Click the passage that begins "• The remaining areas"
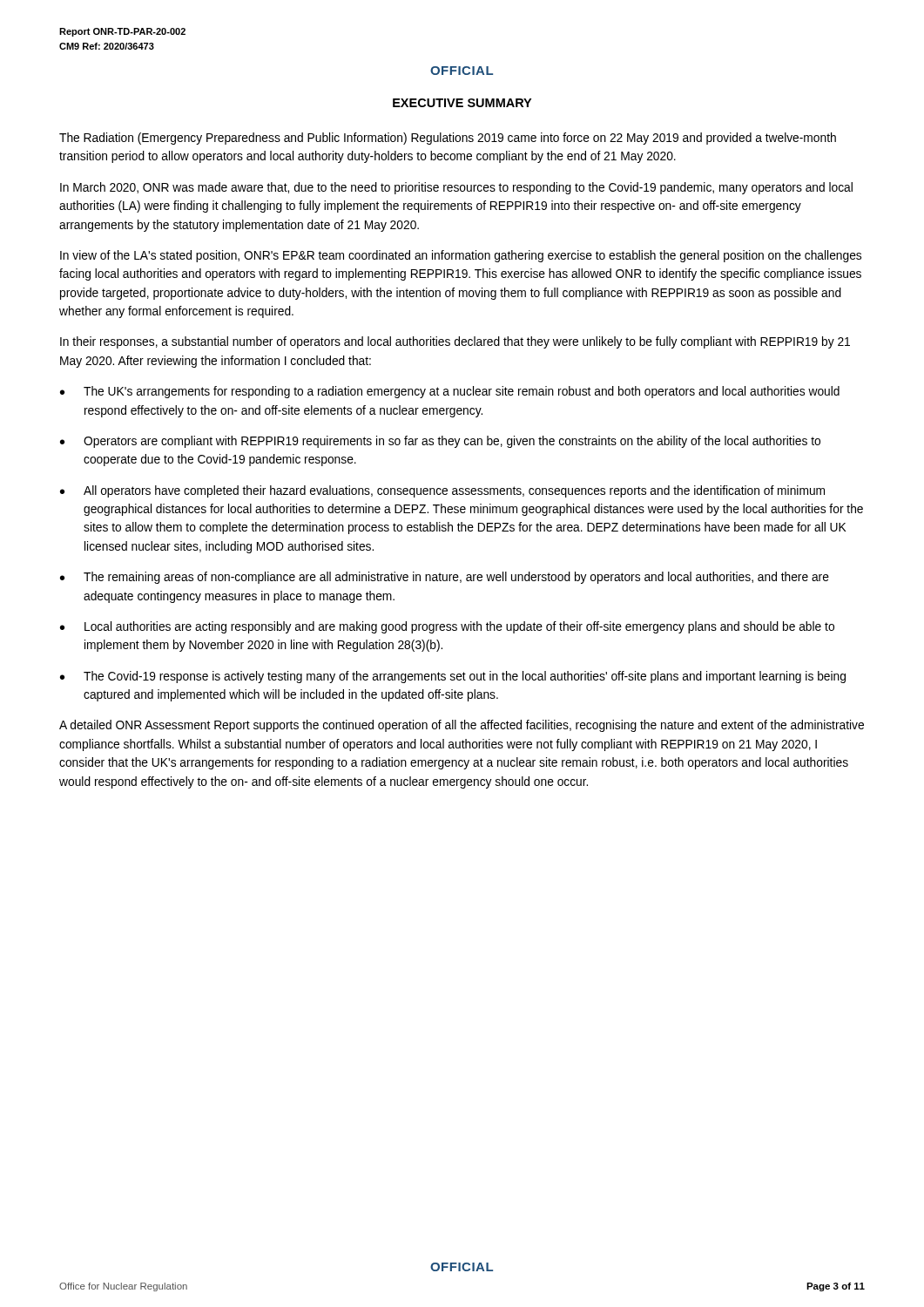The image size is (924, 1307). (462, 587)
